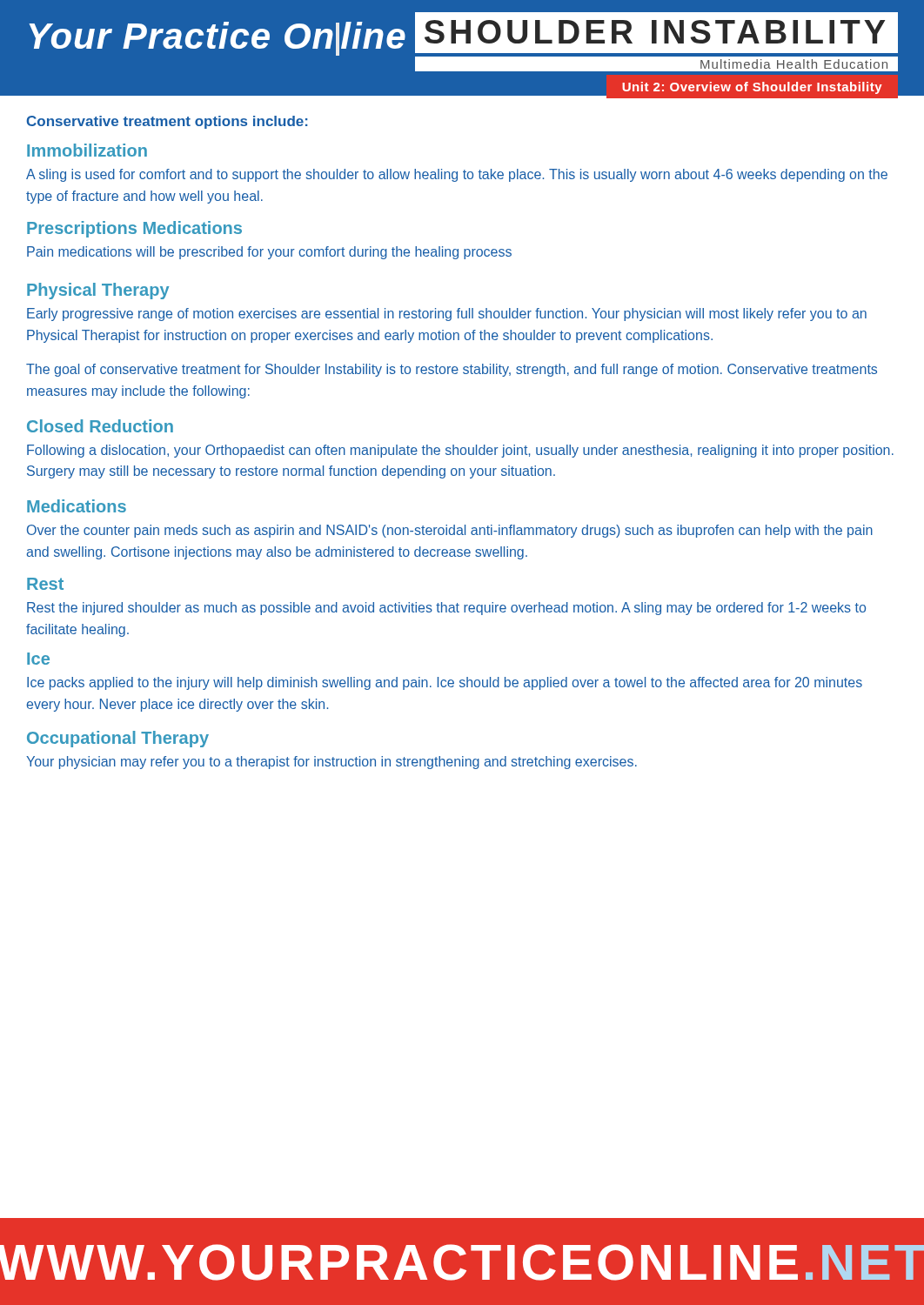Image resolution: width=924 pixels, height=1305 pixels.
Task: Find the block starting "Pain medications will be prescribed"
Action: point(269,252)
